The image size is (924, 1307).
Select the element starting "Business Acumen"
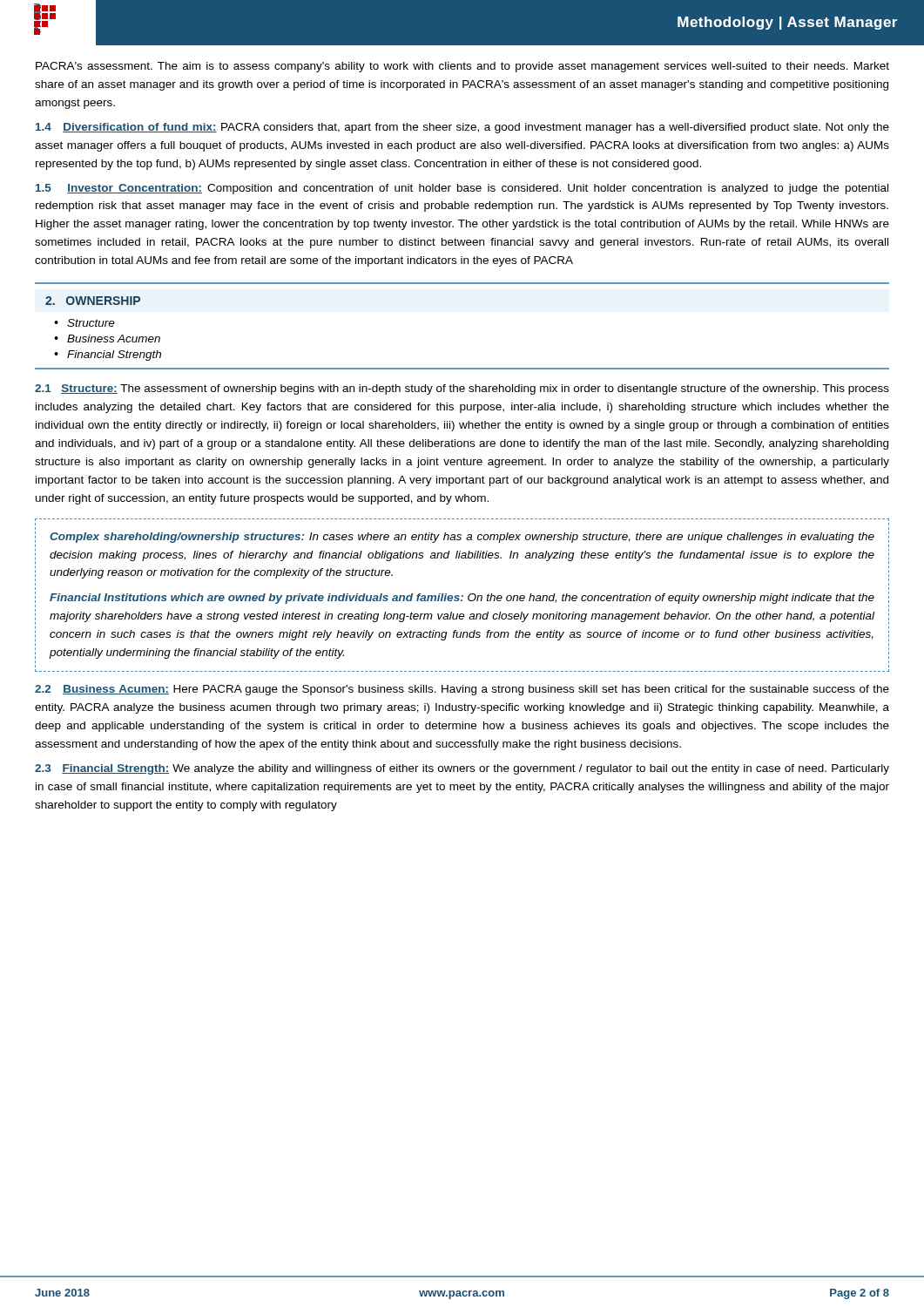(114, 338)
